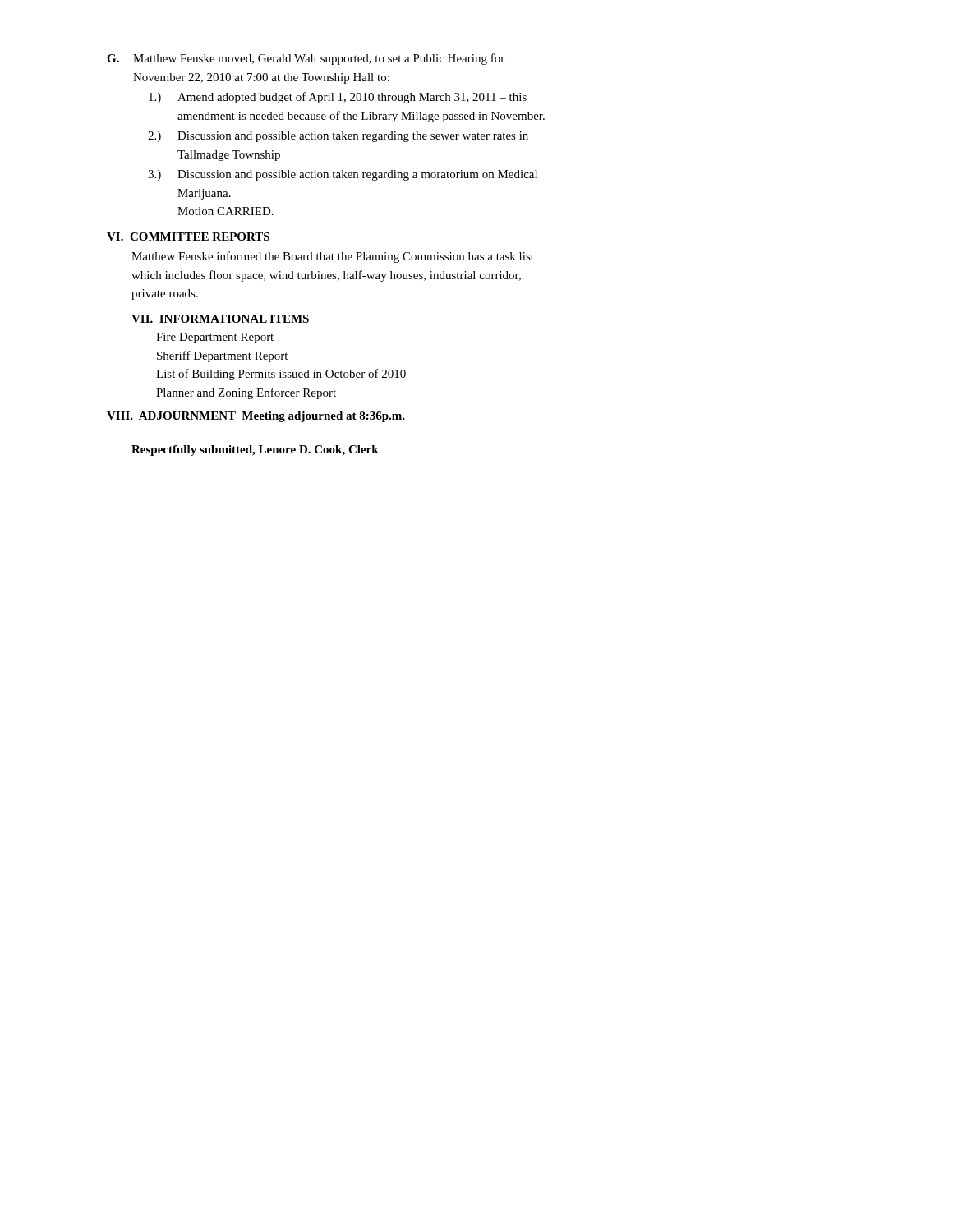Navigate to the text block starting "VIII. ADJOURNMENT Meeting adjourned at 8:36p.m."
This screenshot has width=953, height=1232.
click(256, 416)
